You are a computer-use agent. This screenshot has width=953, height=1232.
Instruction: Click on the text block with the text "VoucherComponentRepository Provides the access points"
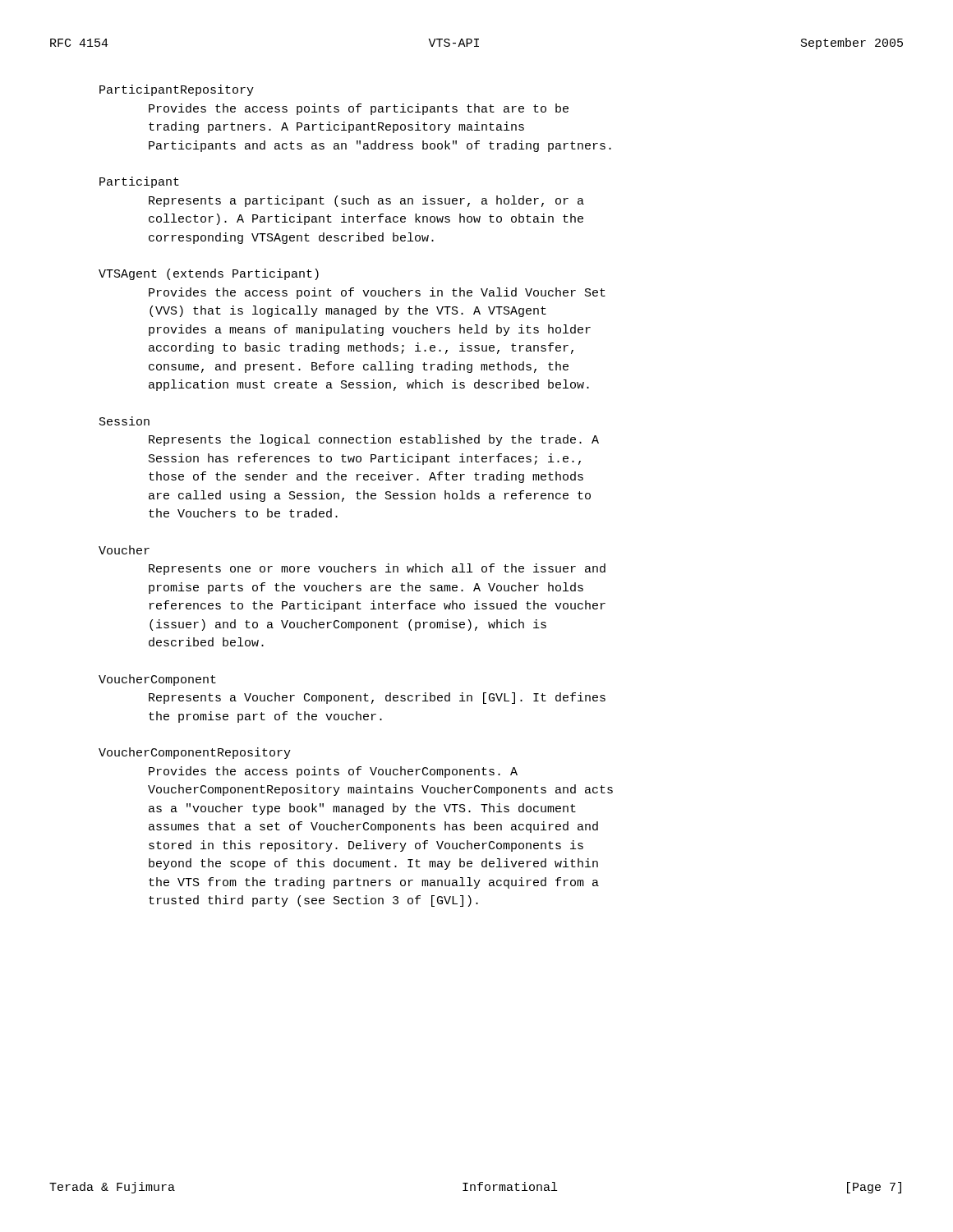tap(501, 828)
